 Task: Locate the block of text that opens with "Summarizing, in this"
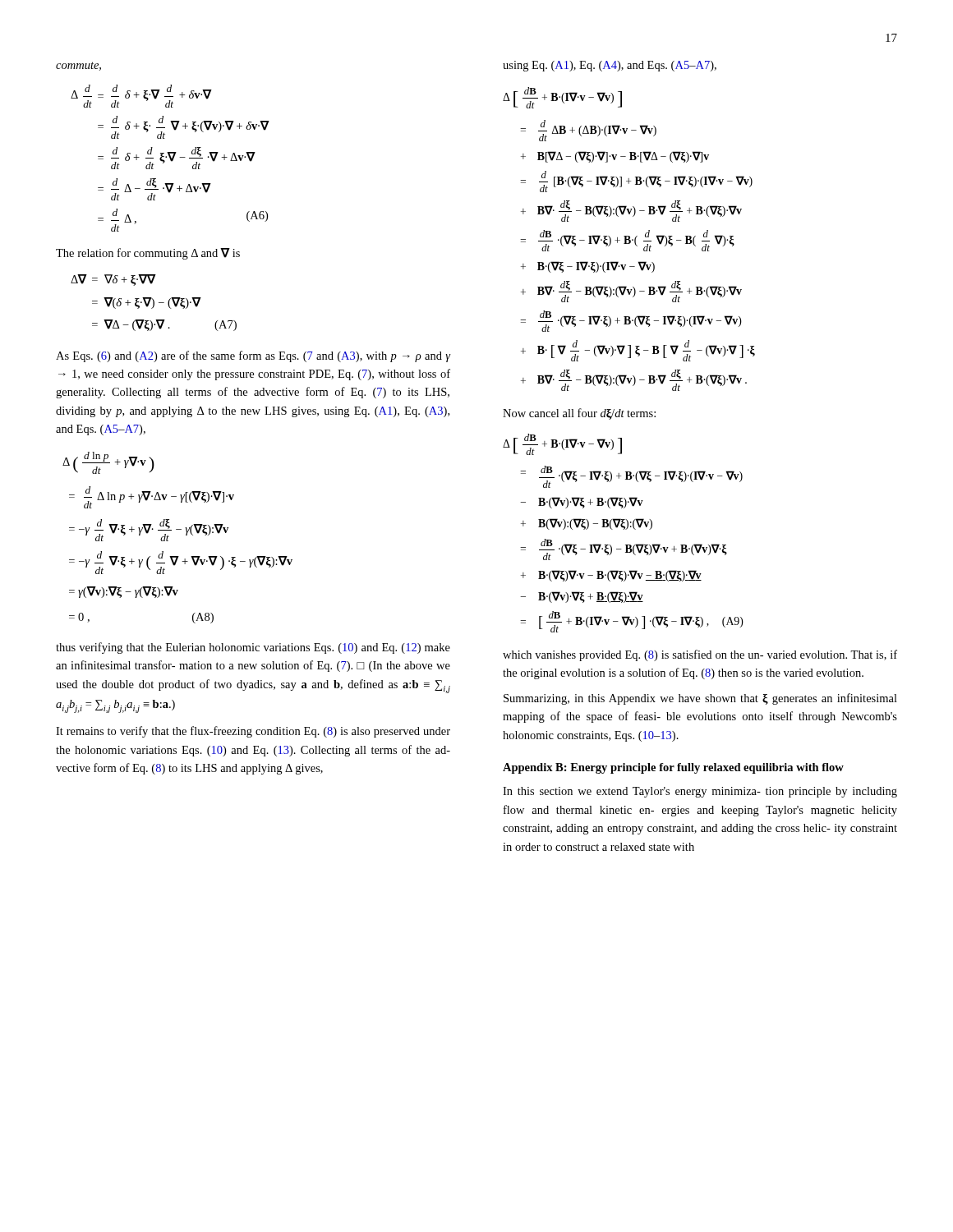coord(700,716)
